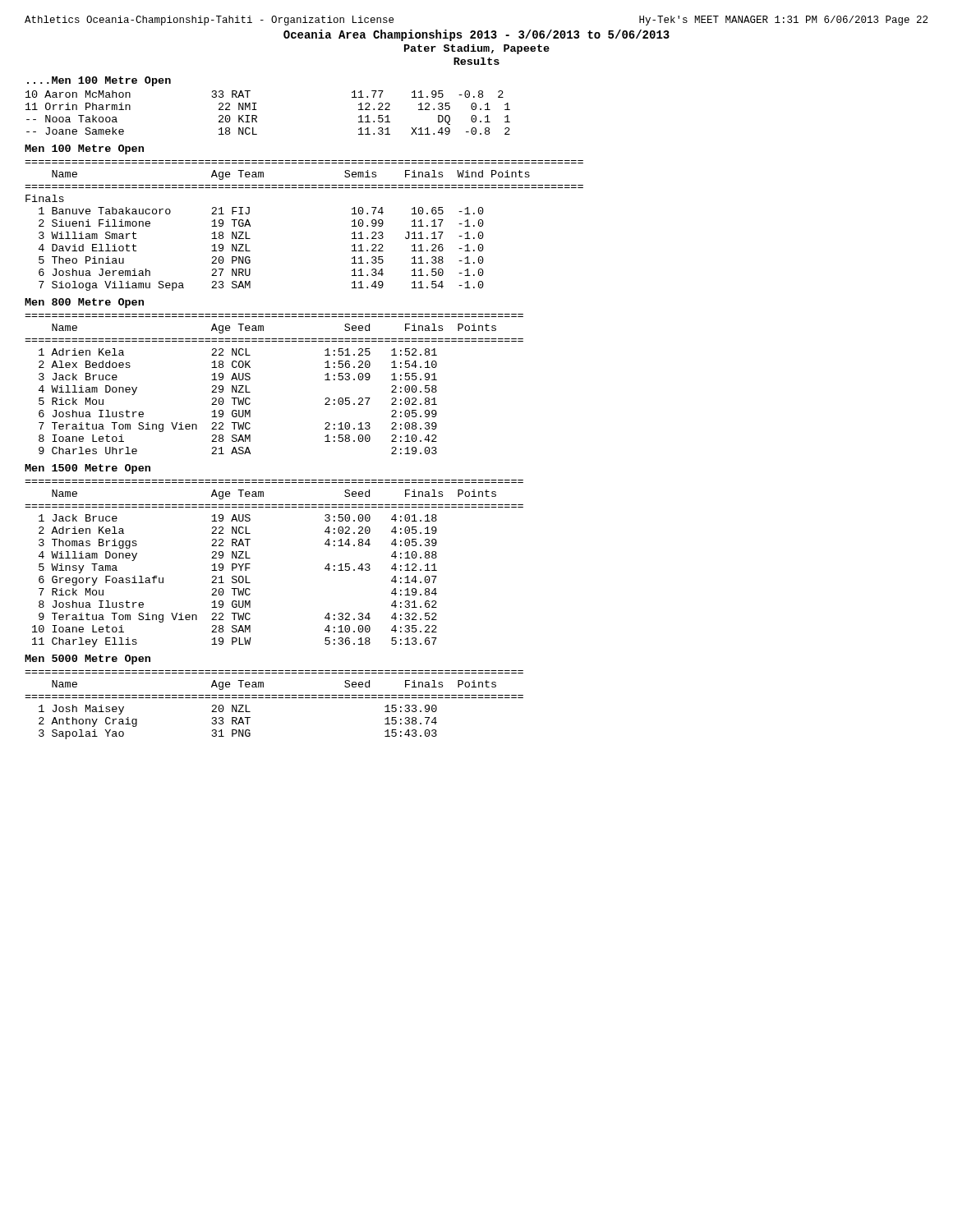Navigate to the passage starting "Men 1500 Metre Open"
The width and height of the screenshot is (953, 1232).
[x=88, y=469]
